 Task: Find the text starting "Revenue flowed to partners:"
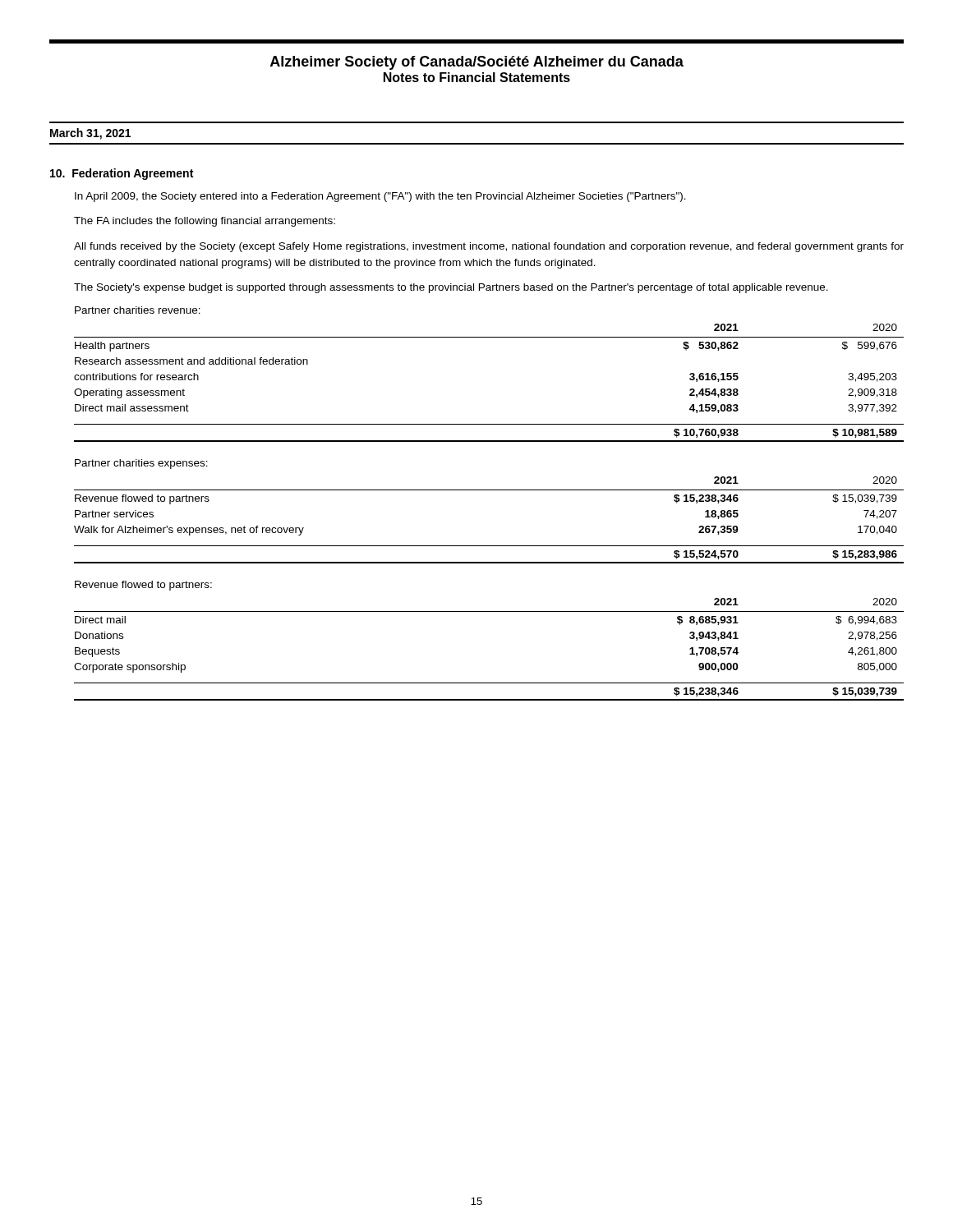pos(143,585)
